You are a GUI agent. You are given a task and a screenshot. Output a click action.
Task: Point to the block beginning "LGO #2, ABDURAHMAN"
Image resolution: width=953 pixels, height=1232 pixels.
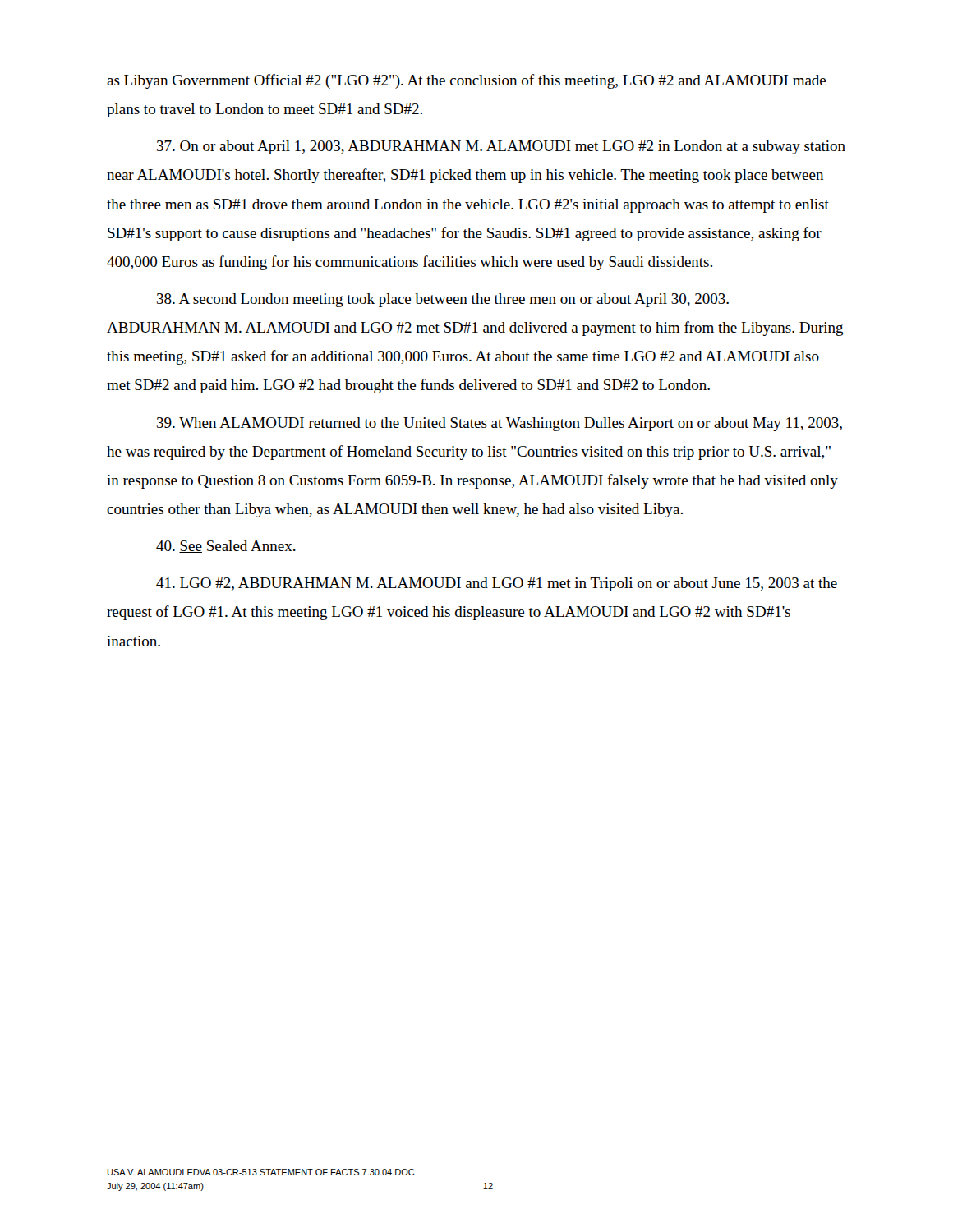pyautogui.click(x=472, y=612)
